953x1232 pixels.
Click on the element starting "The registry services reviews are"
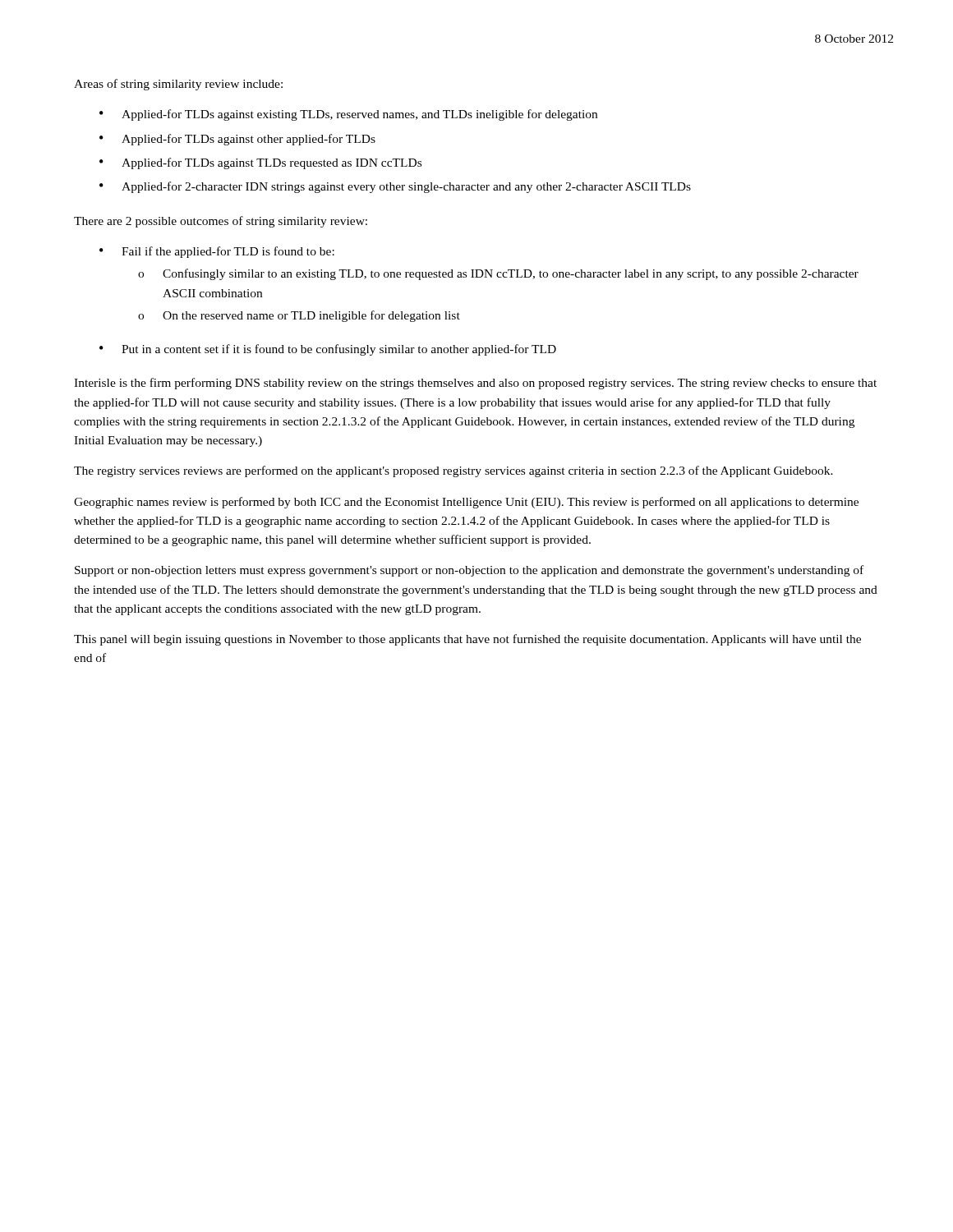tap(454, 471)
